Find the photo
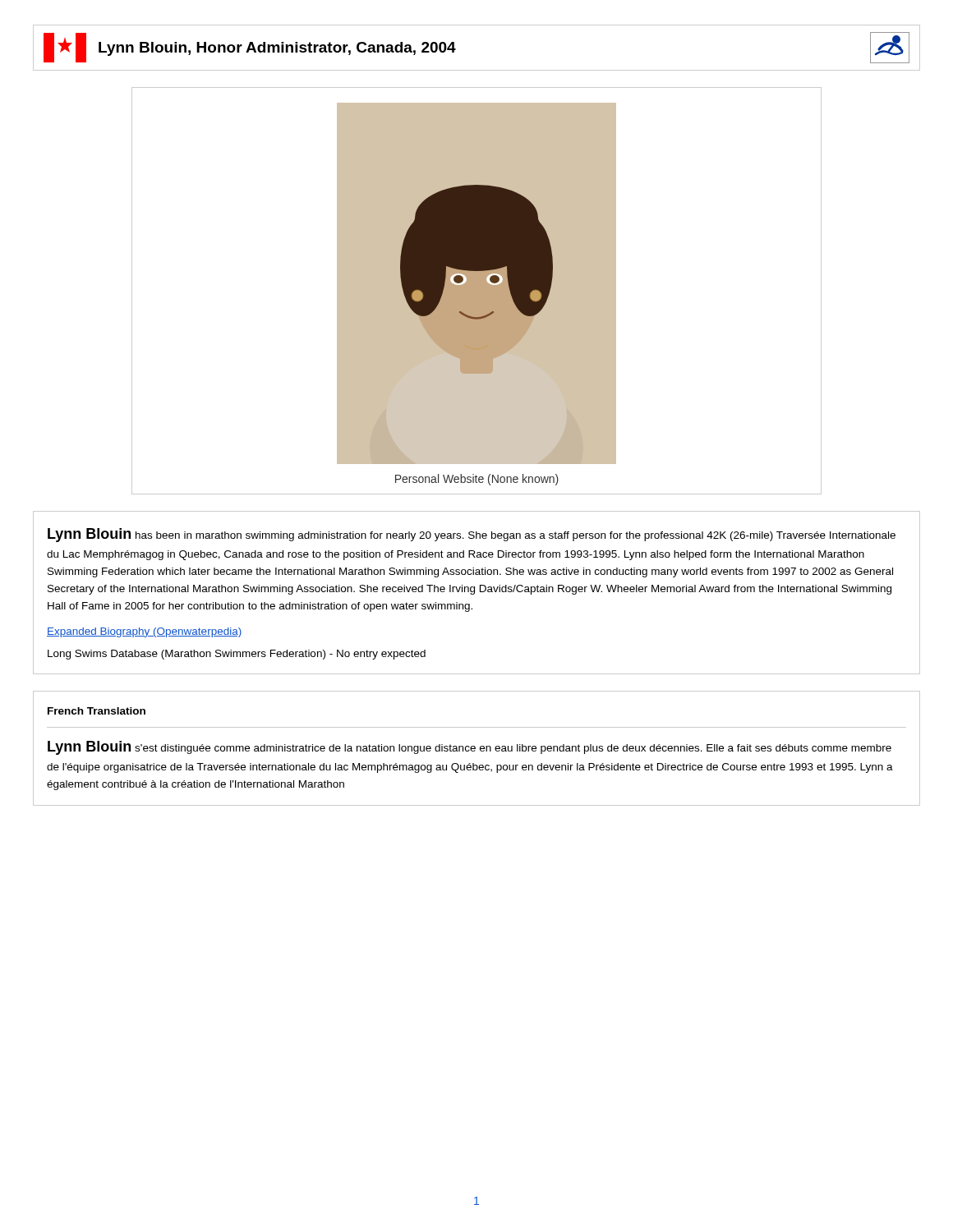This screenshot has width=953, height=1232. pyautogui.click(x=476, y=283)
